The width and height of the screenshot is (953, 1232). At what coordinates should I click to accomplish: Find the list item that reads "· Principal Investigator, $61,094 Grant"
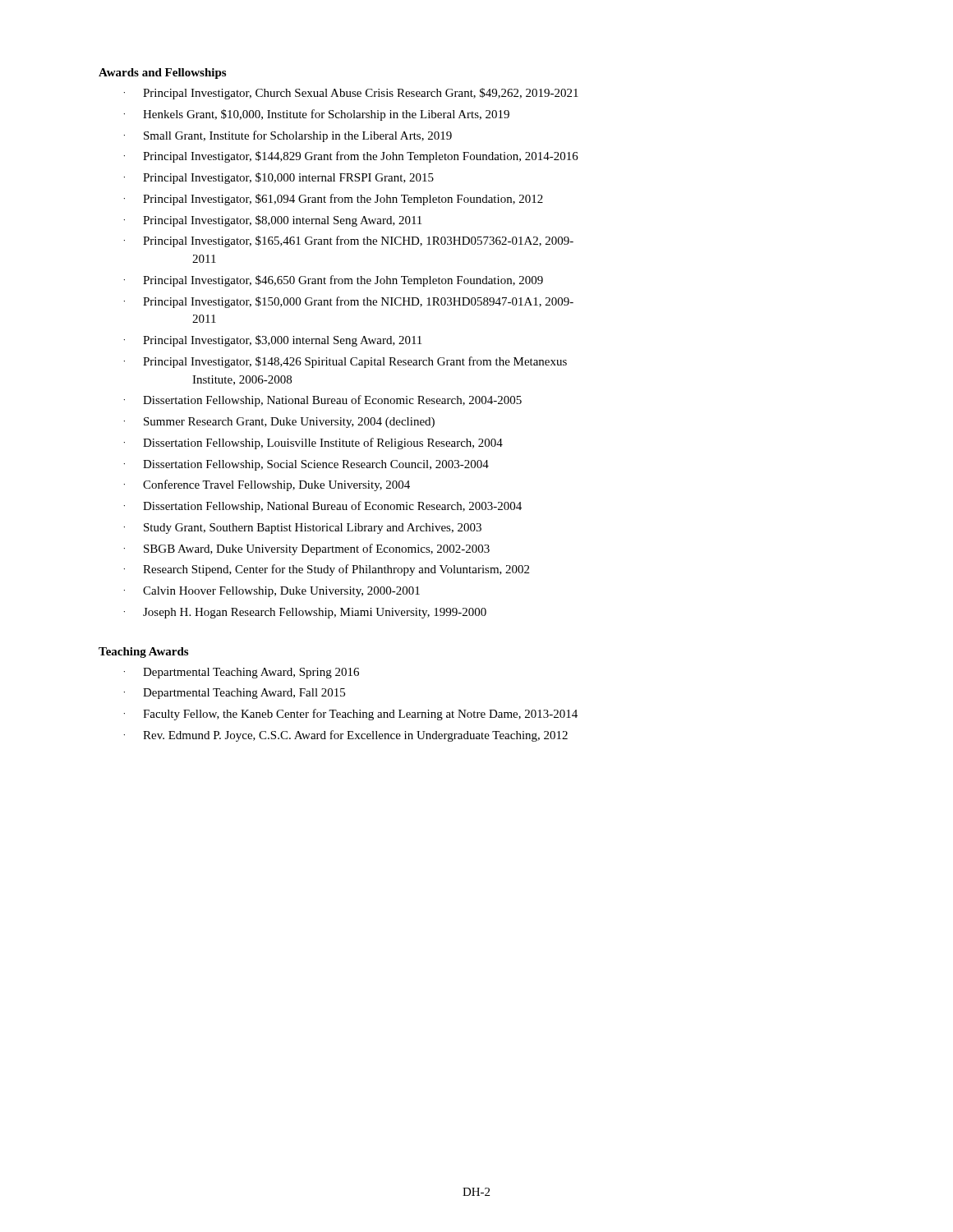coord(489,199)
